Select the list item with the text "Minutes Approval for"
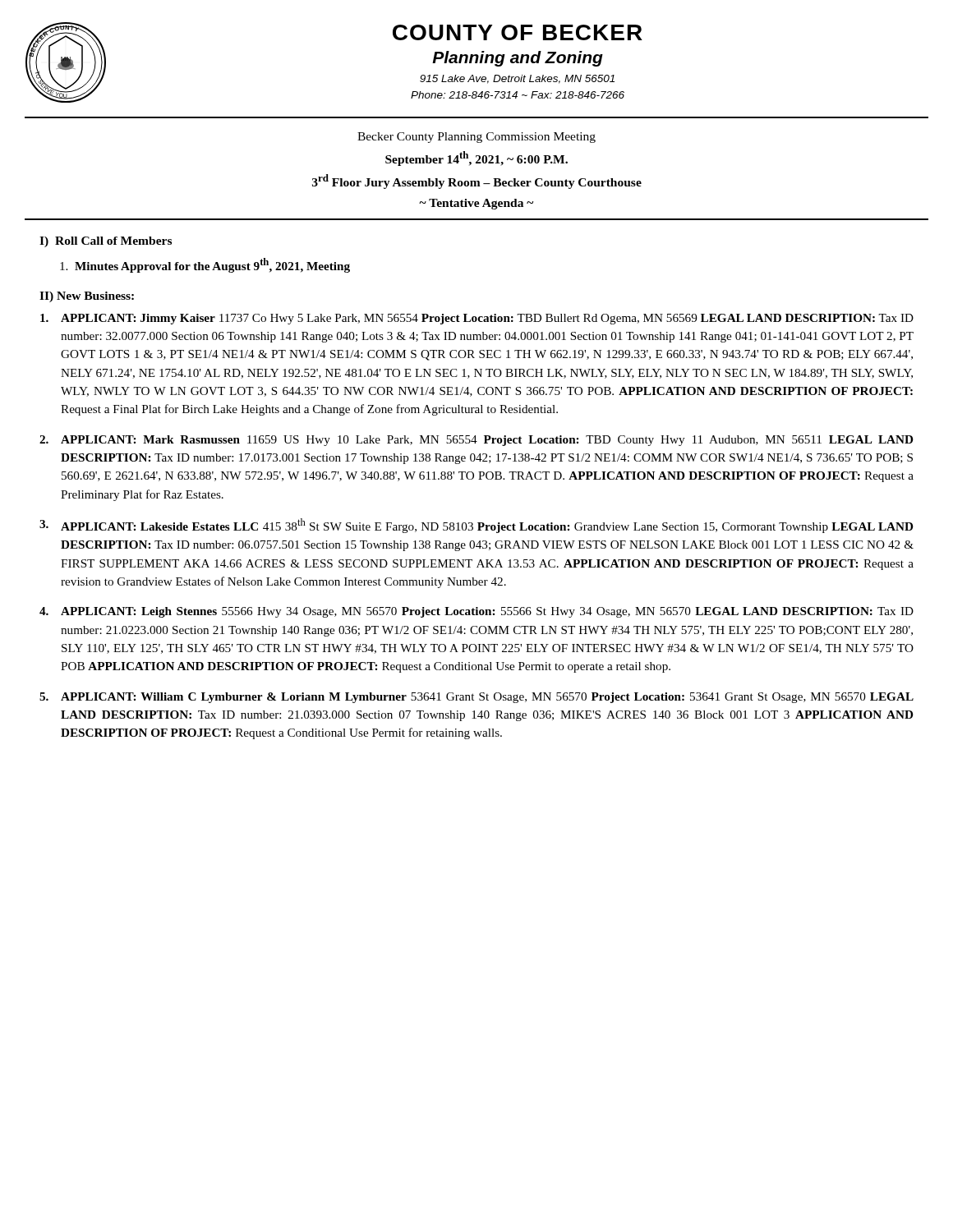Viewport: 953px width, 1232px height. click(205, 265)
